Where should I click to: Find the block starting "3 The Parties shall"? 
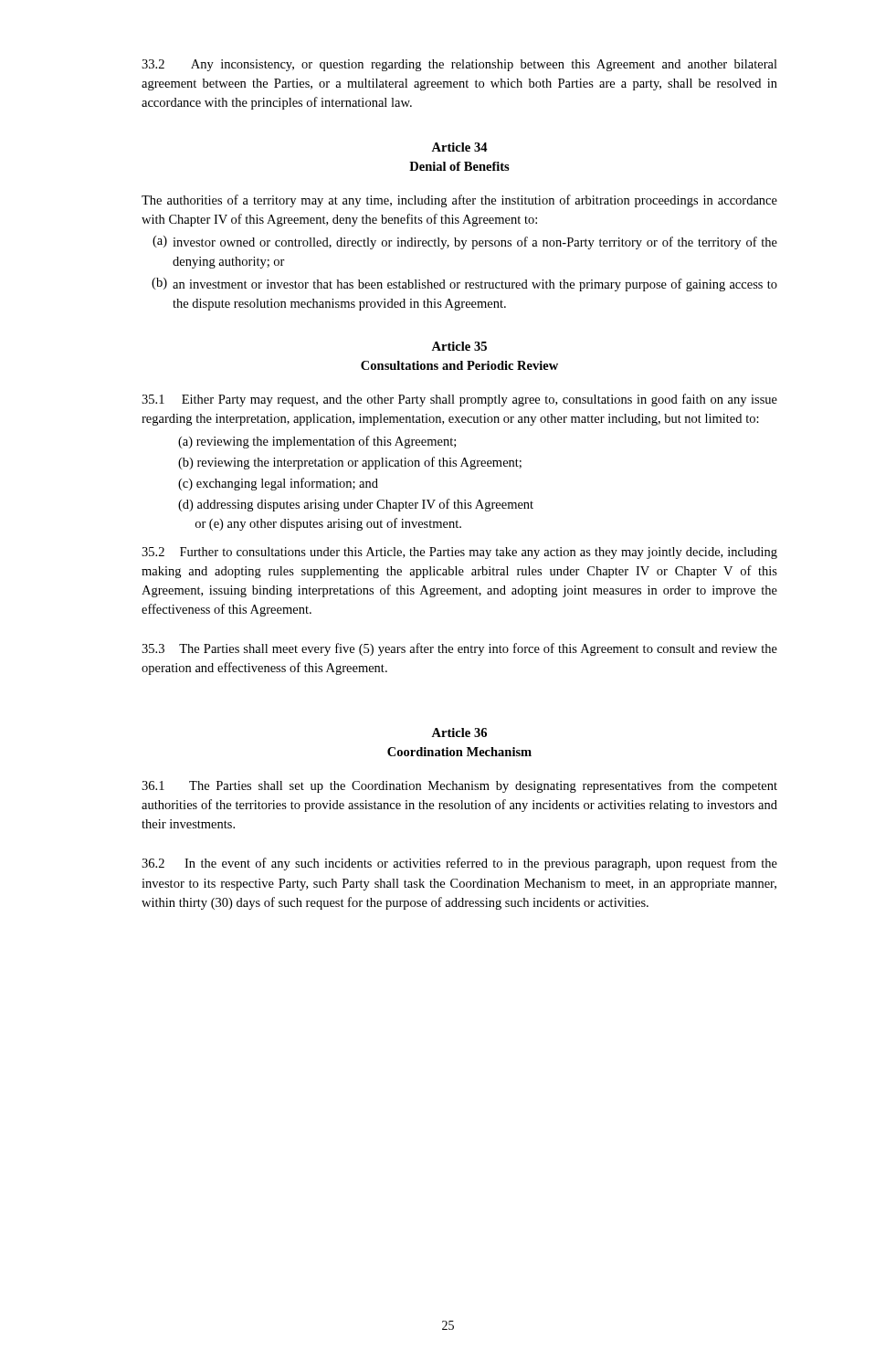coord(459,659)
